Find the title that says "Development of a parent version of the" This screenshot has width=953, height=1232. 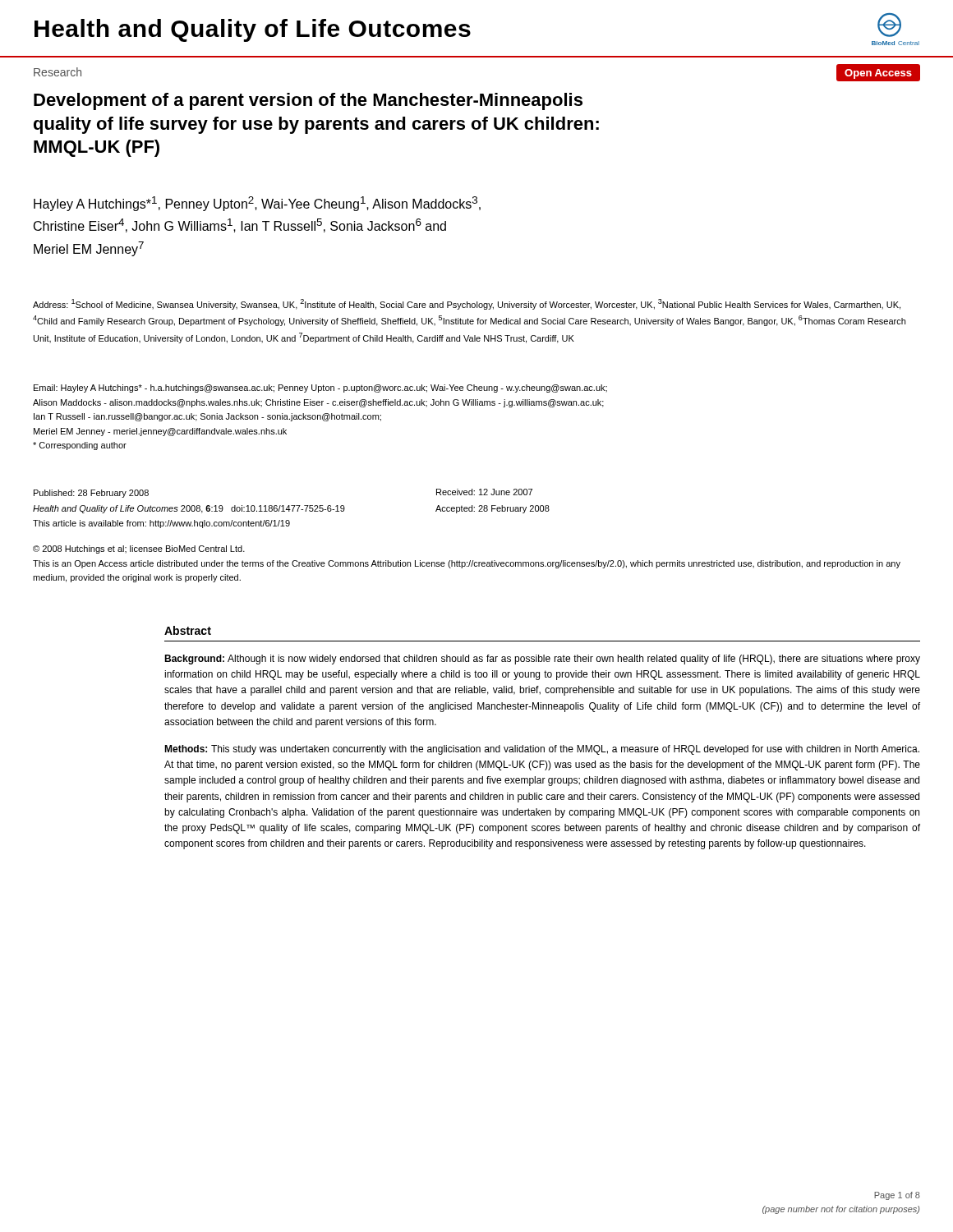(317, 123)
